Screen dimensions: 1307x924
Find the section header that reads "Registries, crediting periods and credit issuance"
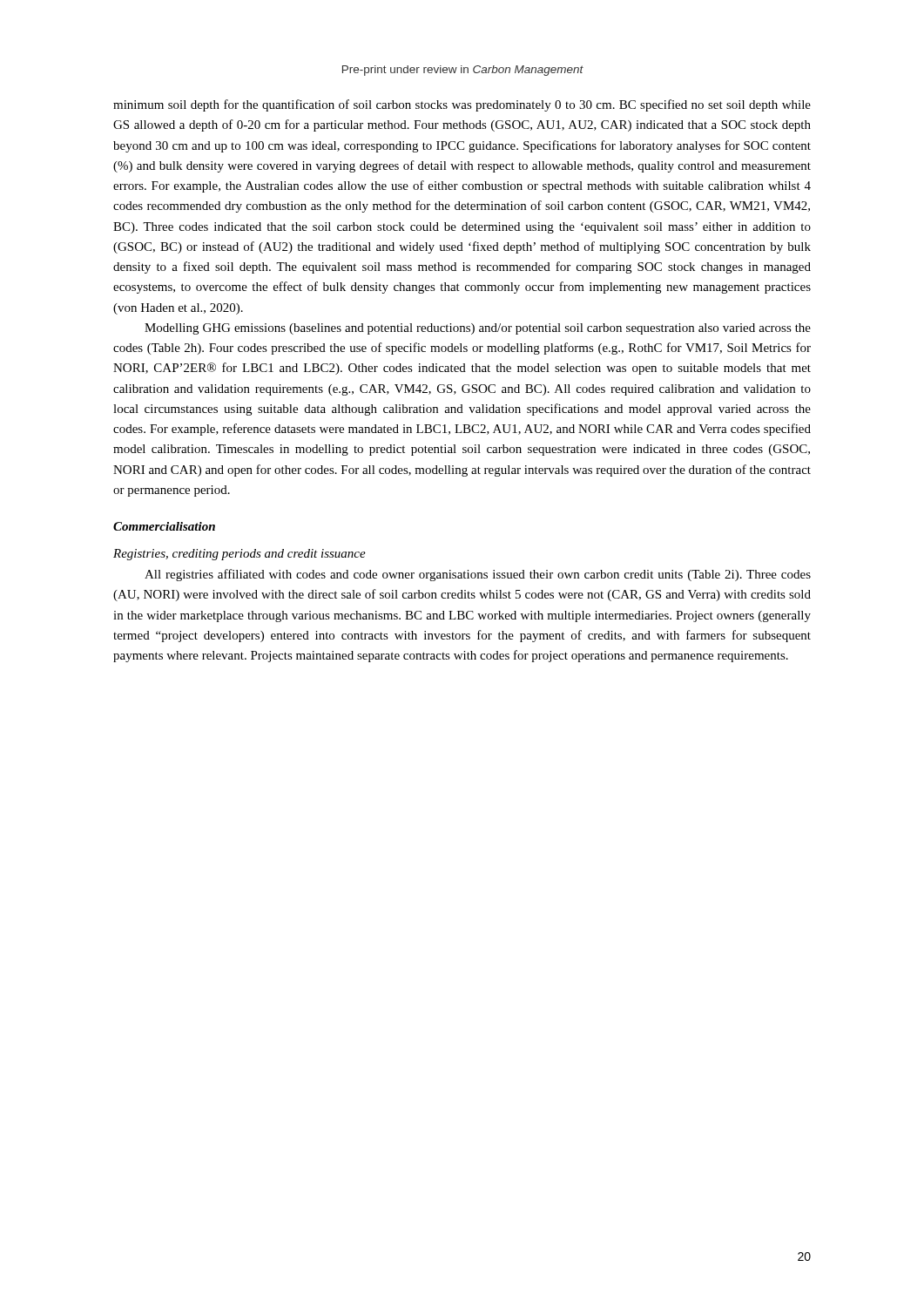[239, 553]
